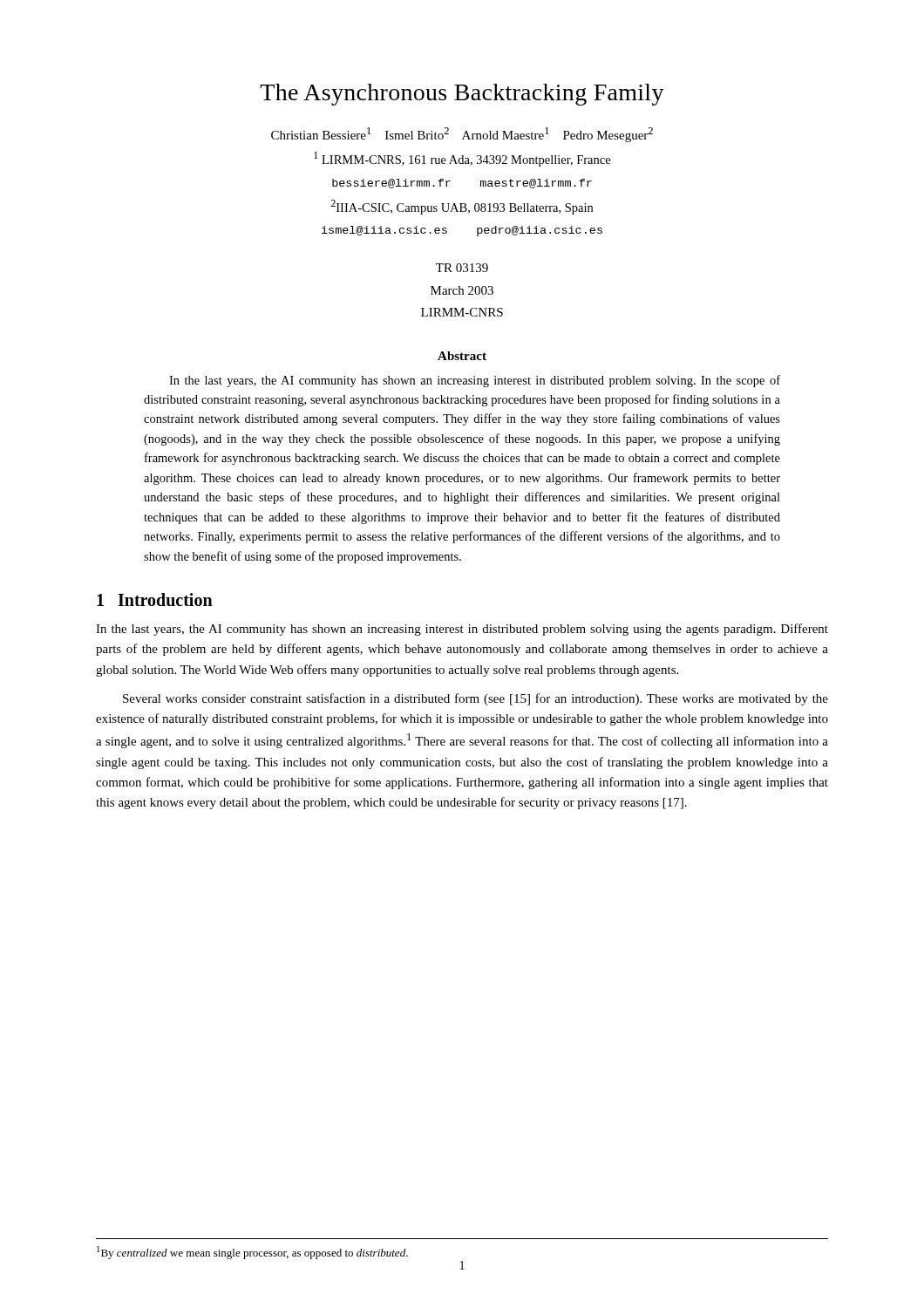Find "1 Introduction" on this page

point(154,600)
